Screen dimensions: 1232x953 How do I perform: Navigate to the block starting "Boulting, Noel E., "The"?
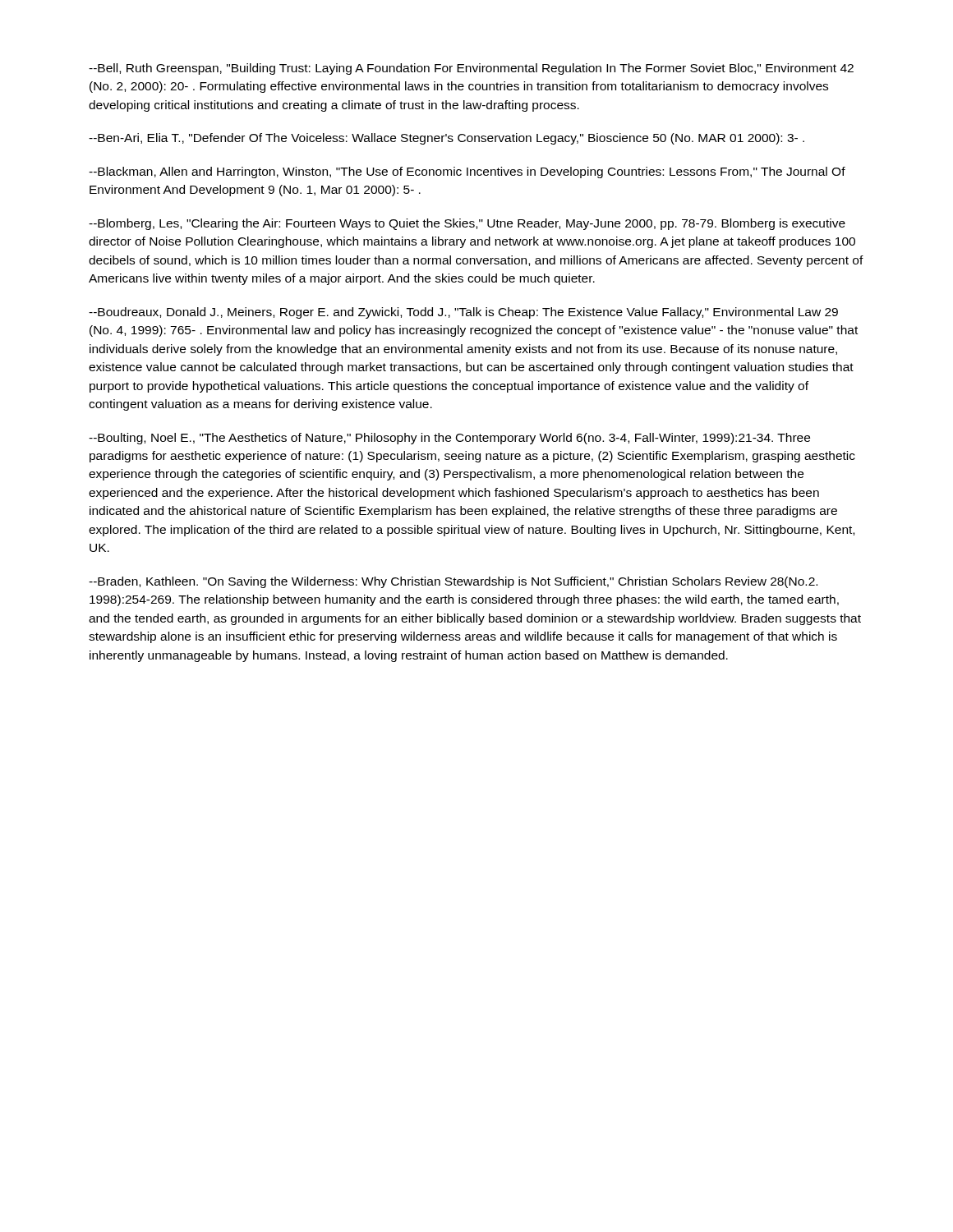tap(472, 492)
